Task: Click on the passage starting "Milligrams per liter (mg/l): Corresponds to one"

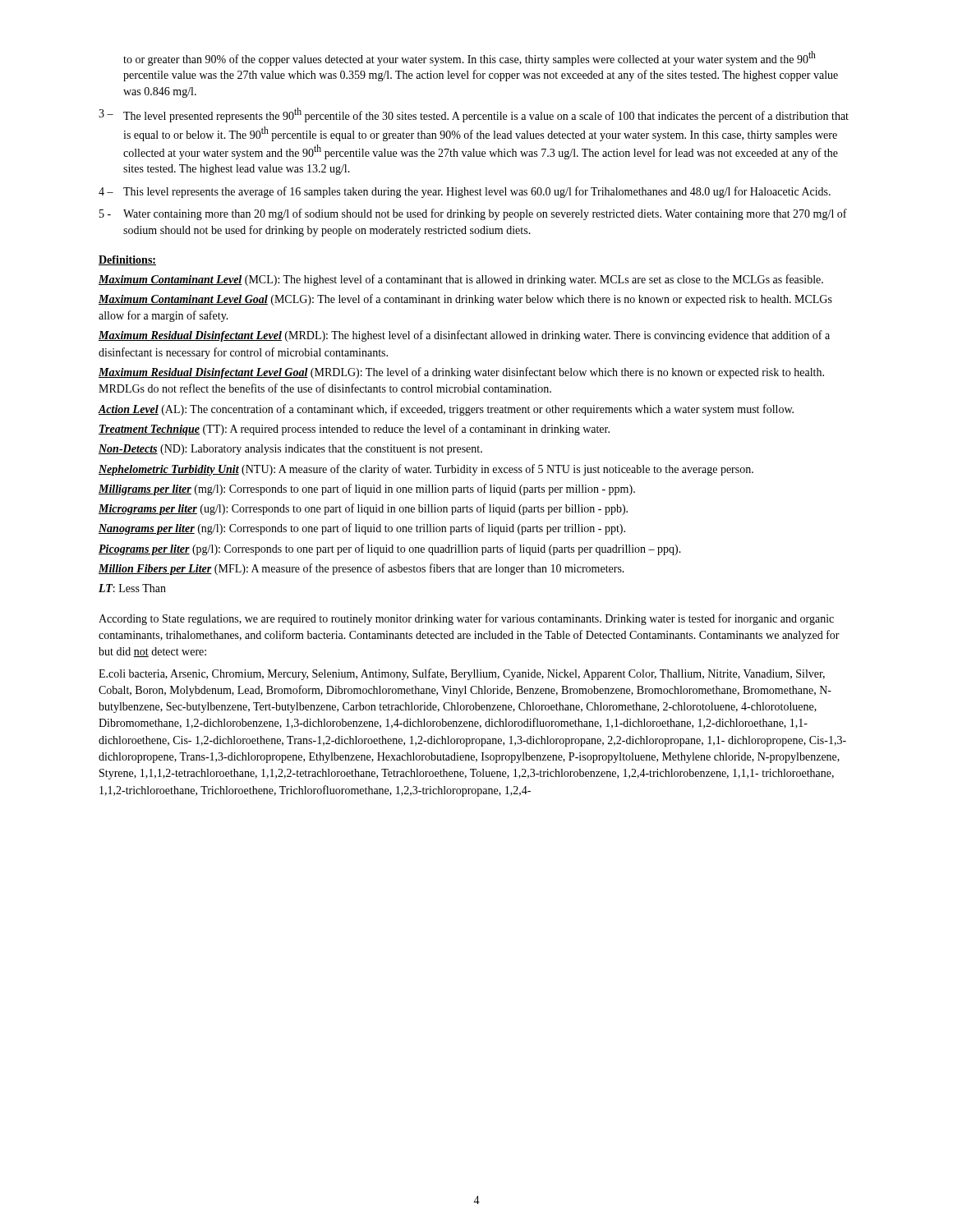Action: (367, 489)
